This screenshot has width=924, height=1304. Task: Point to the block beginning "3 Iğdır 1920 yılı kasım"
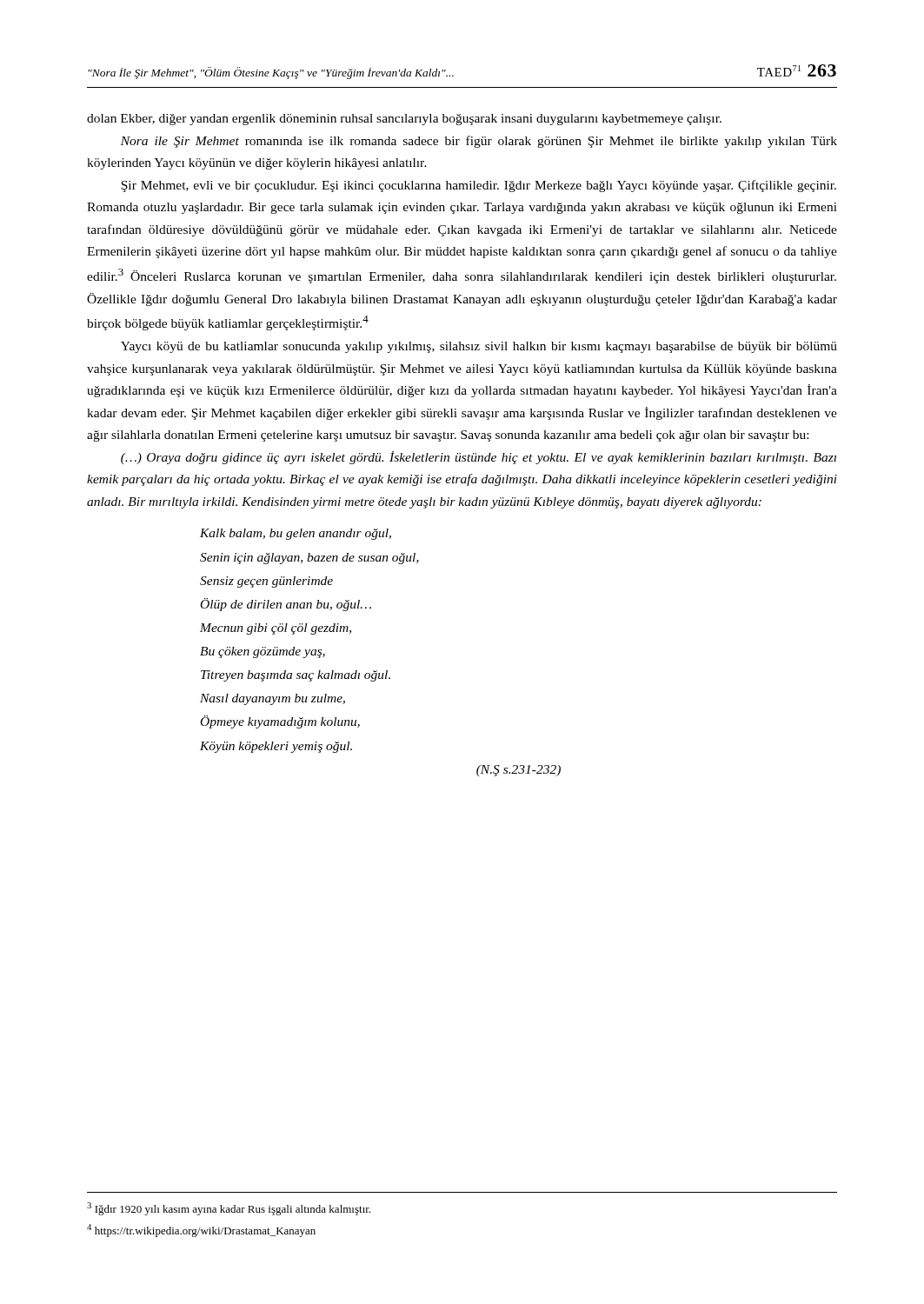229,1209
